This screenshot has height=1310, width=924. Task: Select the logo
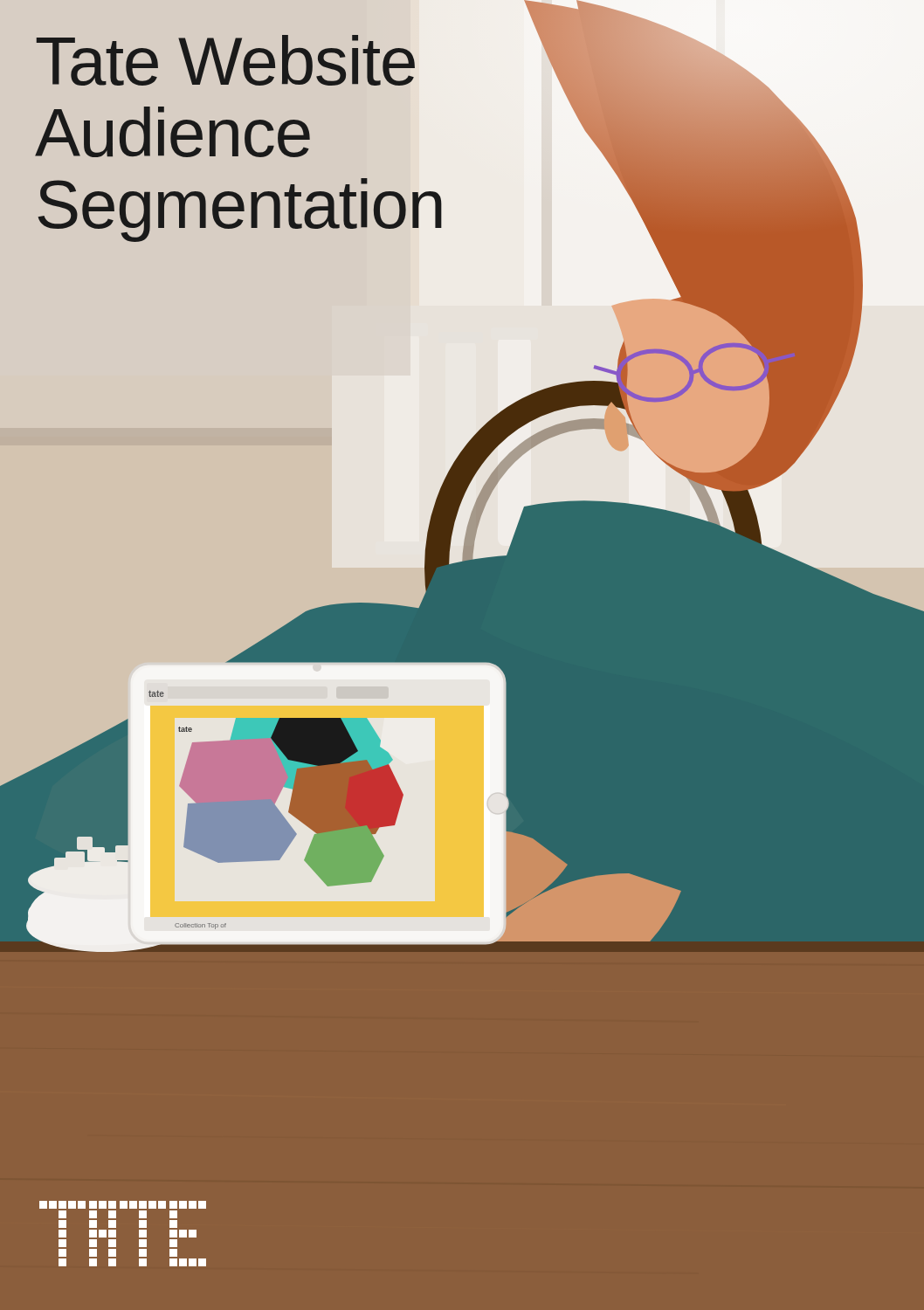click(122, 1240)
